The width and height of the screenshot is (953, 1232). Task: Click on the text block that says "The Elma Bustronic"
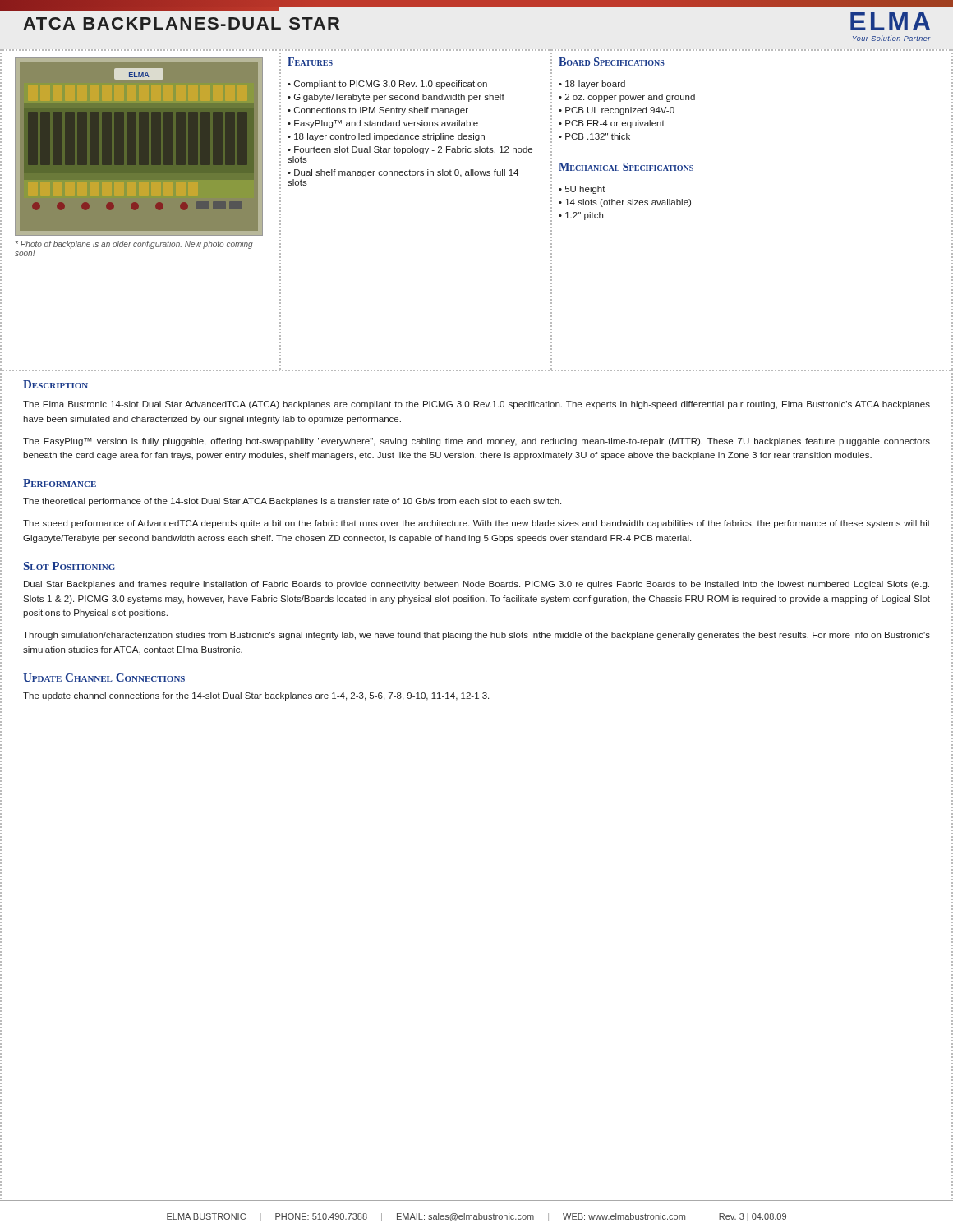(x=476, y=411)
